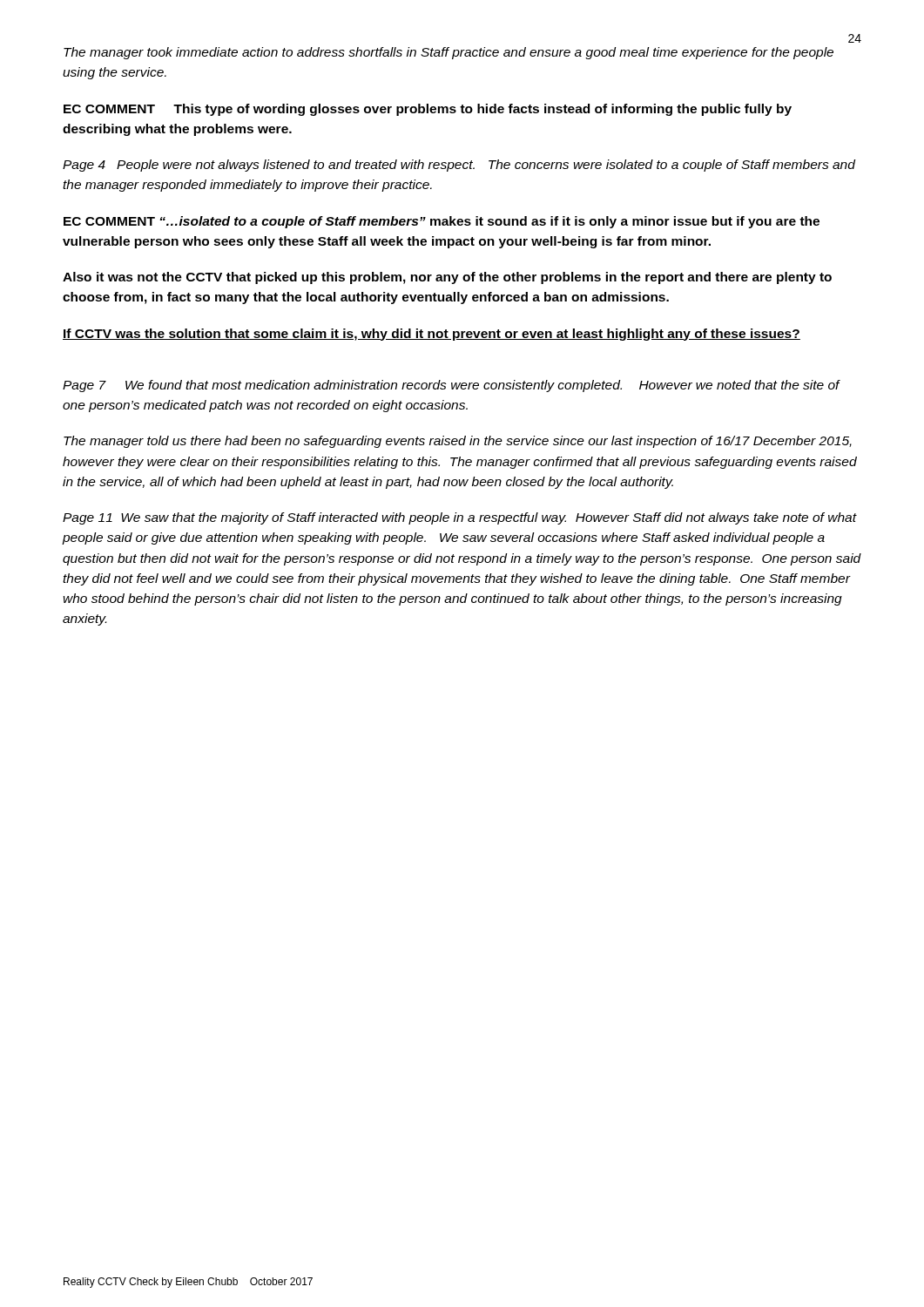Image resolution: width=924 pixels, height=1307 pixels.
Task: Locate the element starting "The manager took immediate action"
Action: [448, 62]
